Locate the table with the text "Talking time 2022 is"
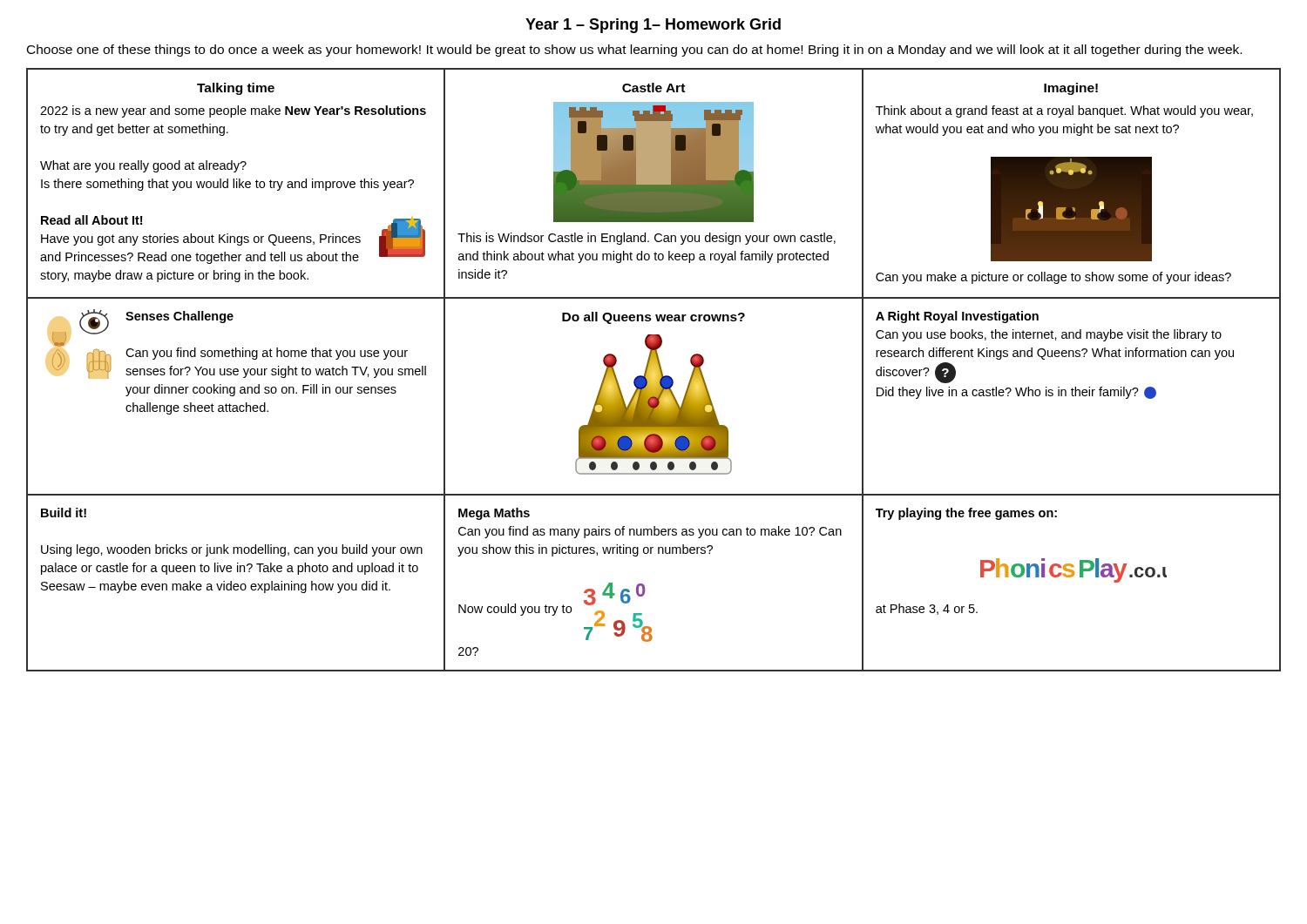The height and width of the screenshot is (924, 1307). [654, 370]
